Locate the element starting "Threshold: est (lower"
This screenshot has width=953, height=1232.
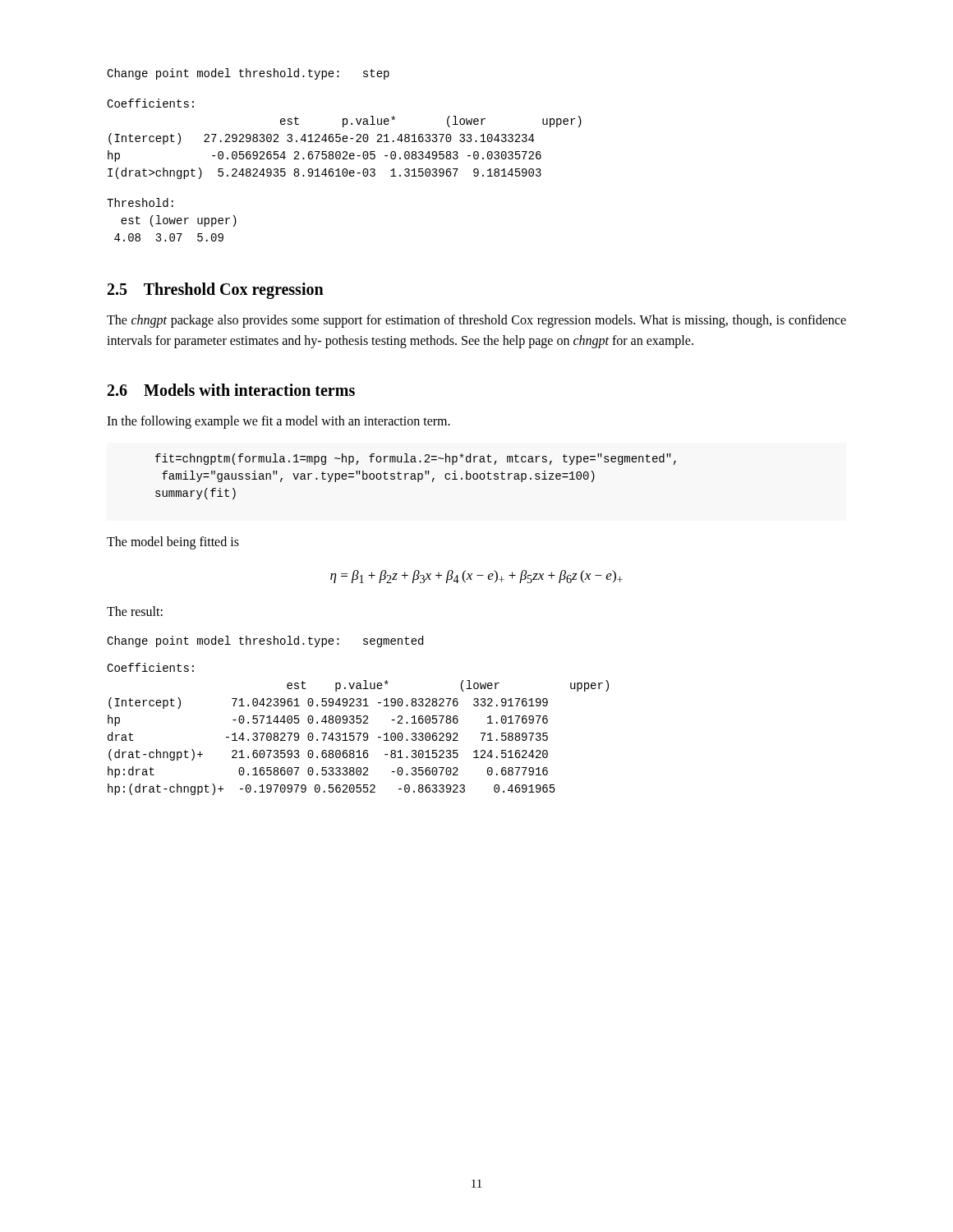pos(140,202)
